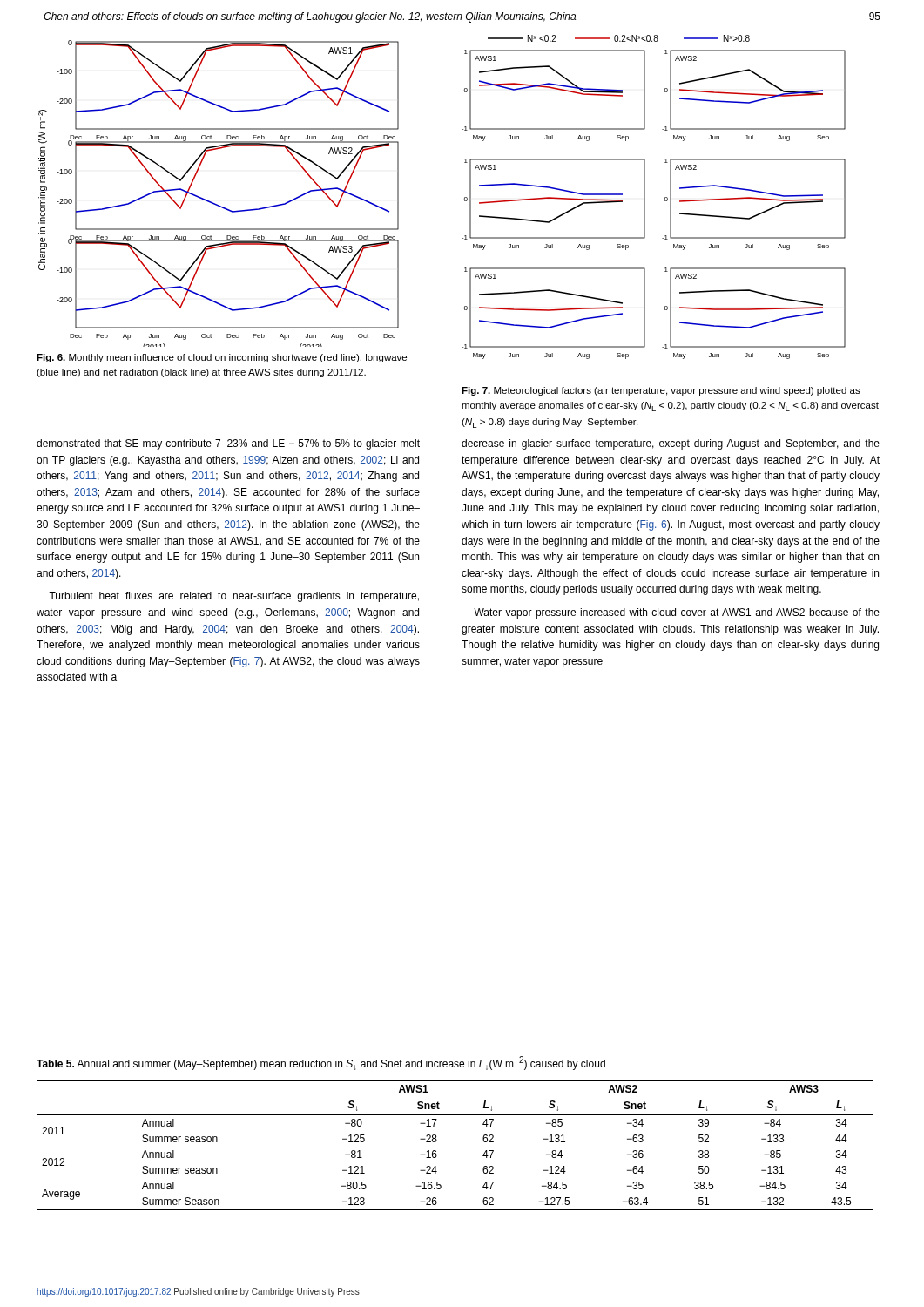Find the text block starting "Table 5. Annual and summer (May–September)"
The height and width of the screenshot is (1307, 924).
(321, 1064)
